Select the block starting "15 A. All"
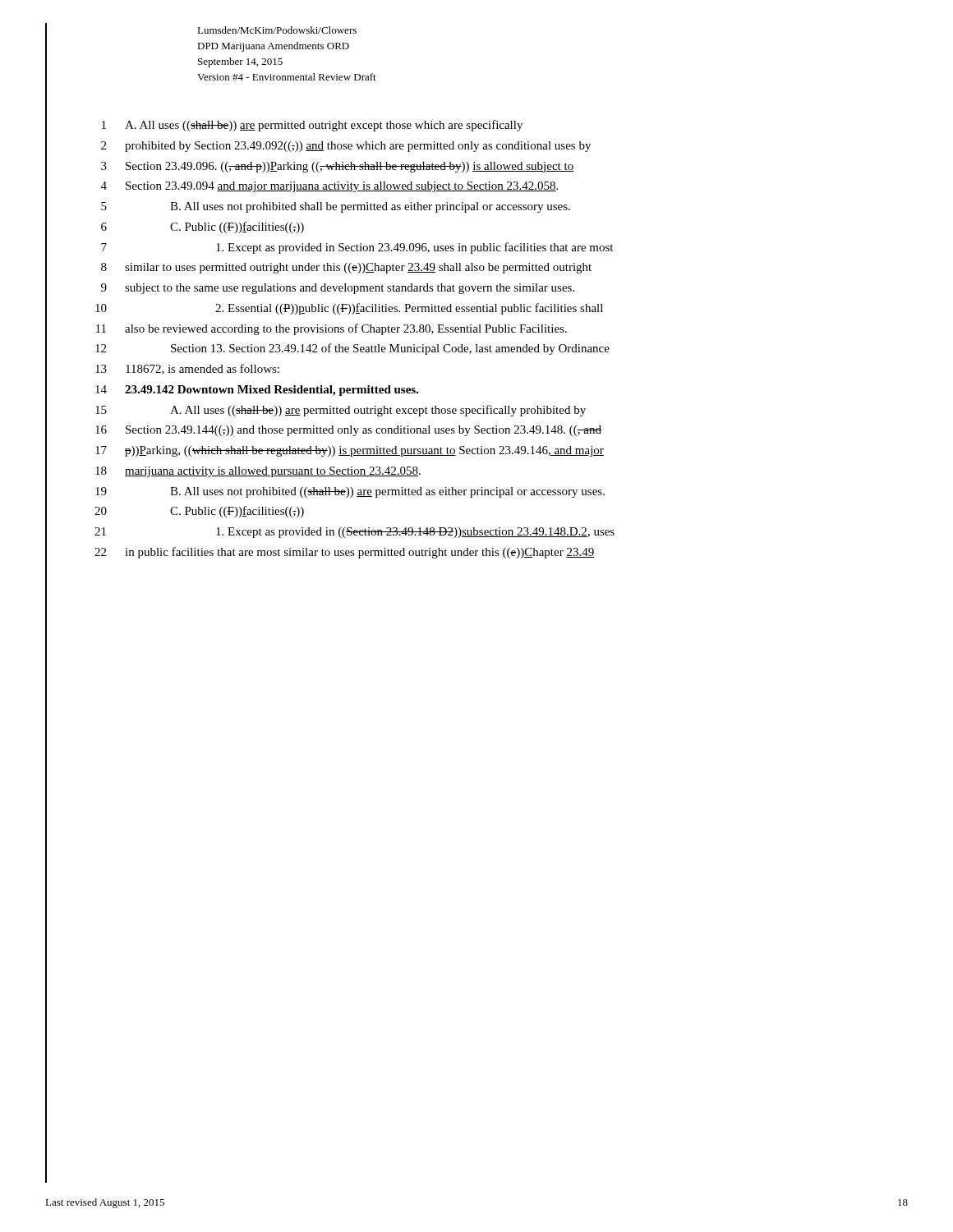953x1232 pixels. (x=476, y=410)
